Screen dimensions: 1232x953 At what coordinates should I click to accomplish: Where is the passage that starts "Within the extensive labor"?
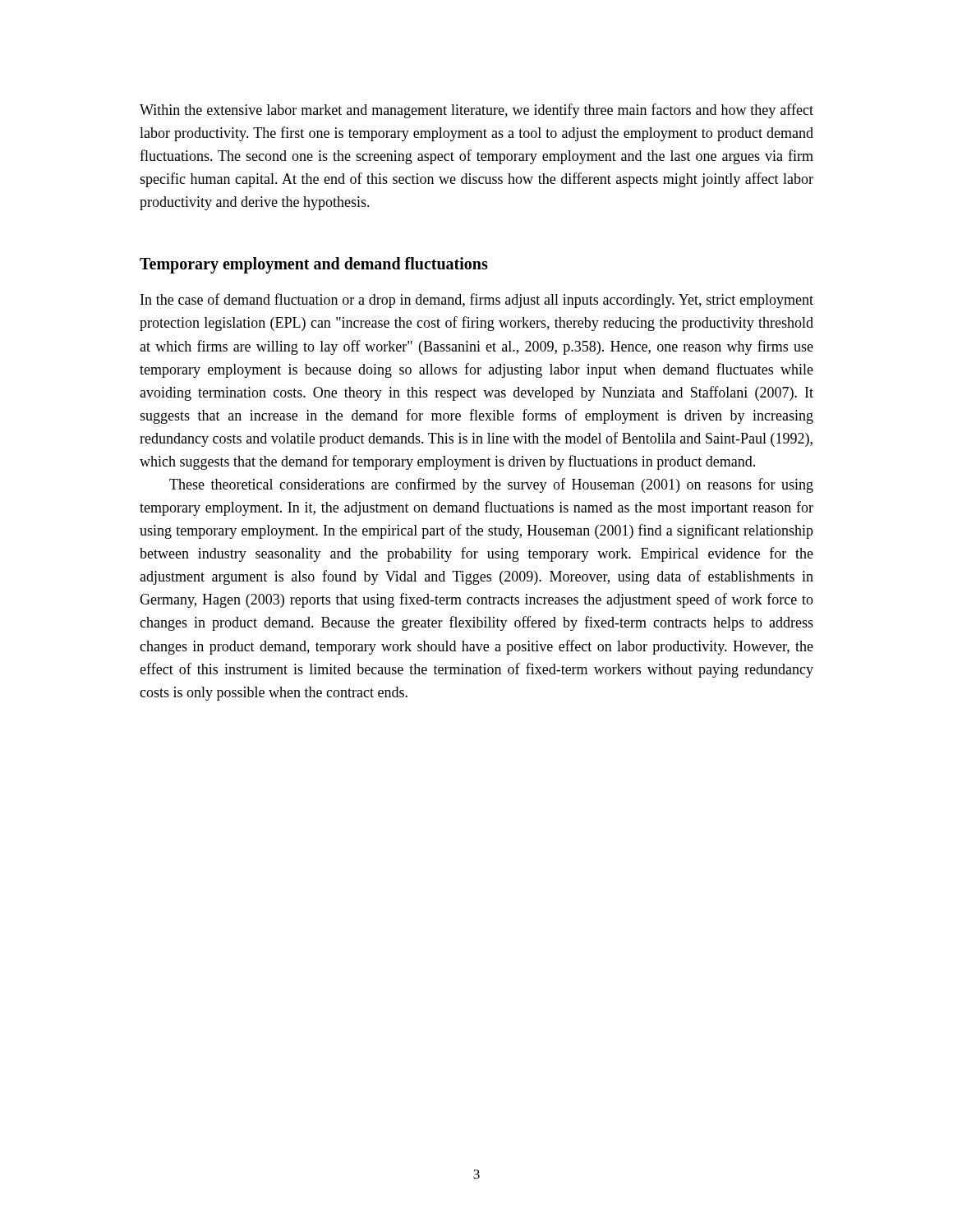point(476,156)
